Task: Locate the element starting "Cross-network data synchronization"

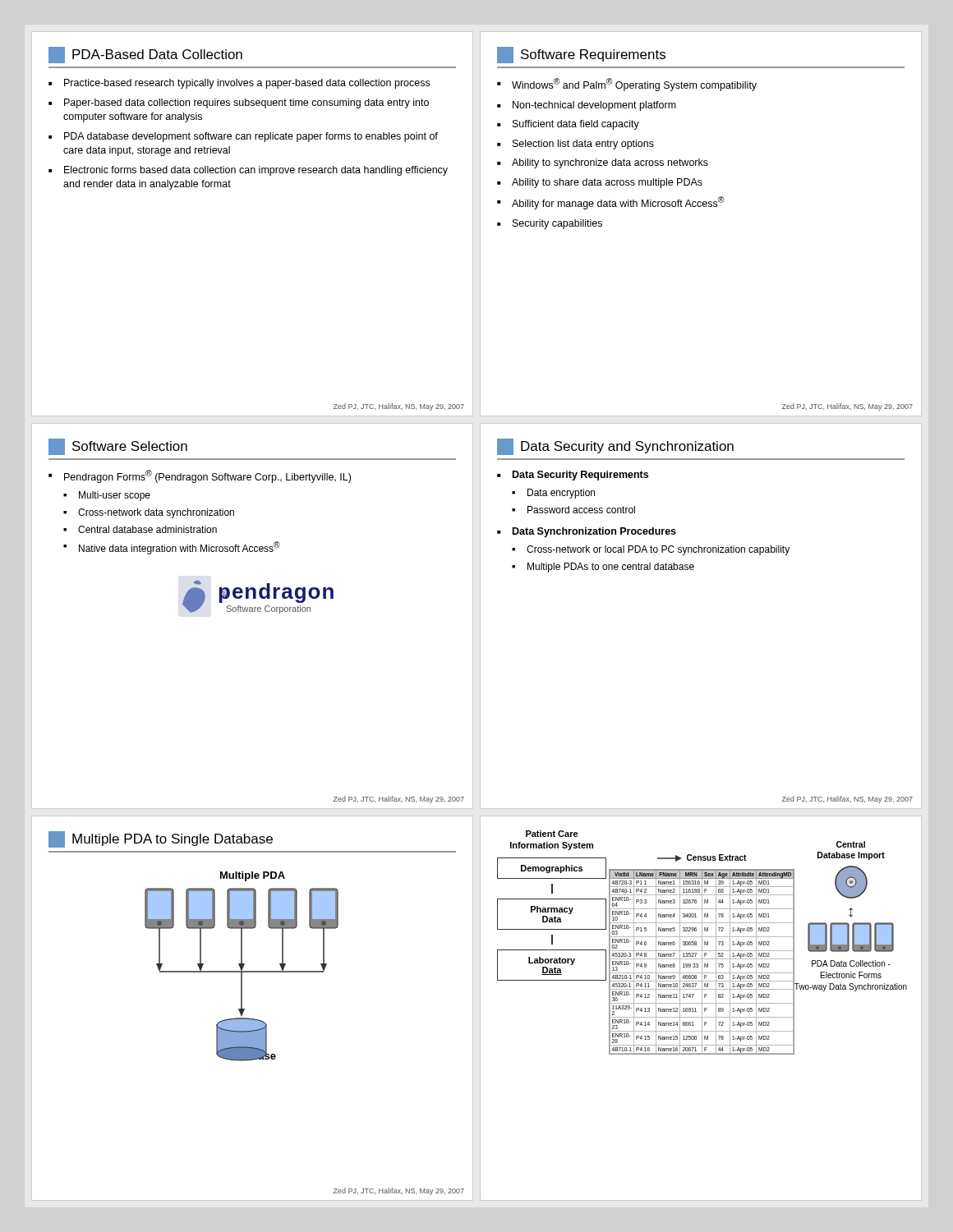Action: [156, 512]
